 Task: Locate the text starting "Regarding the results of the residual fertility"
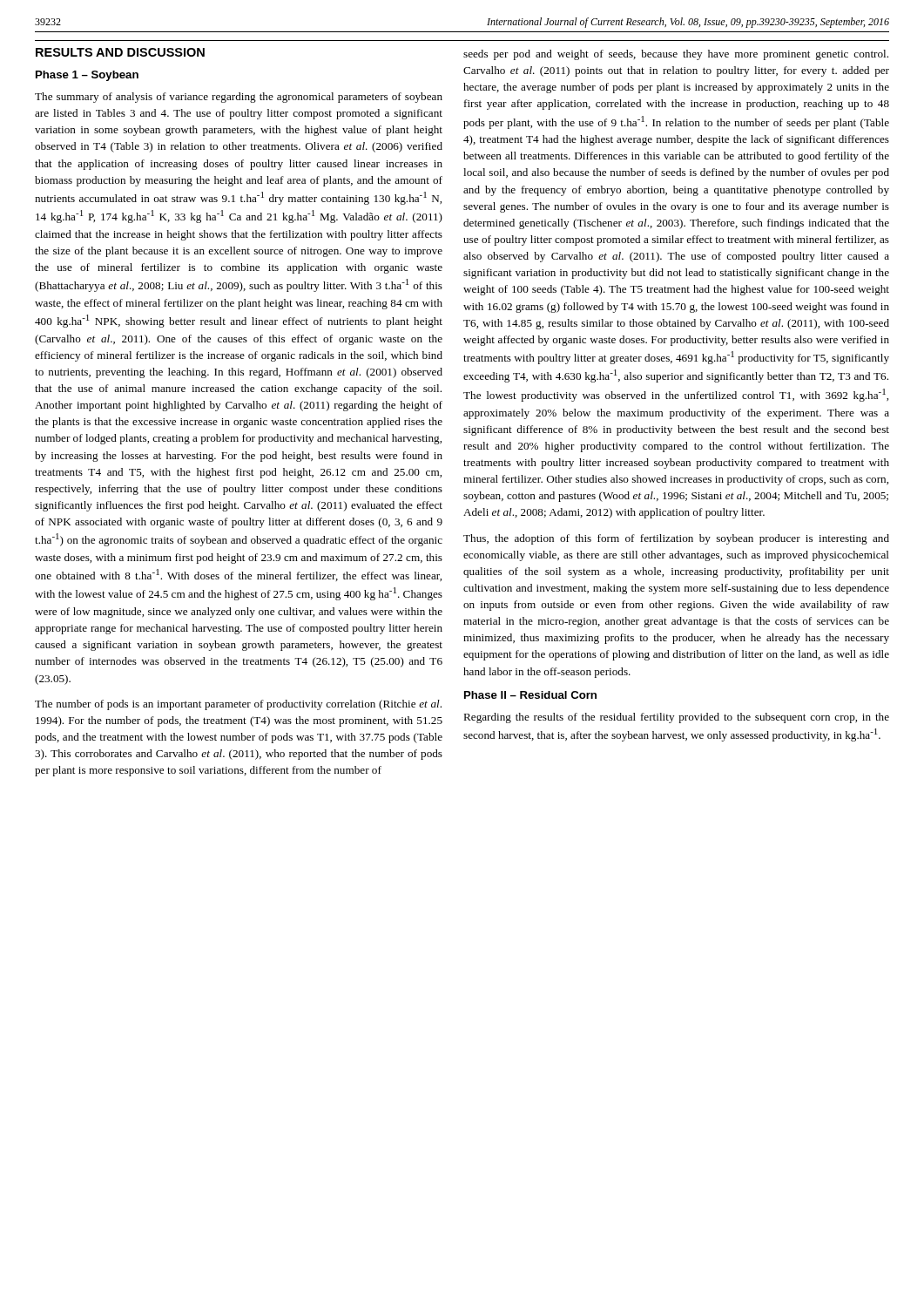[x=676, y=726]
